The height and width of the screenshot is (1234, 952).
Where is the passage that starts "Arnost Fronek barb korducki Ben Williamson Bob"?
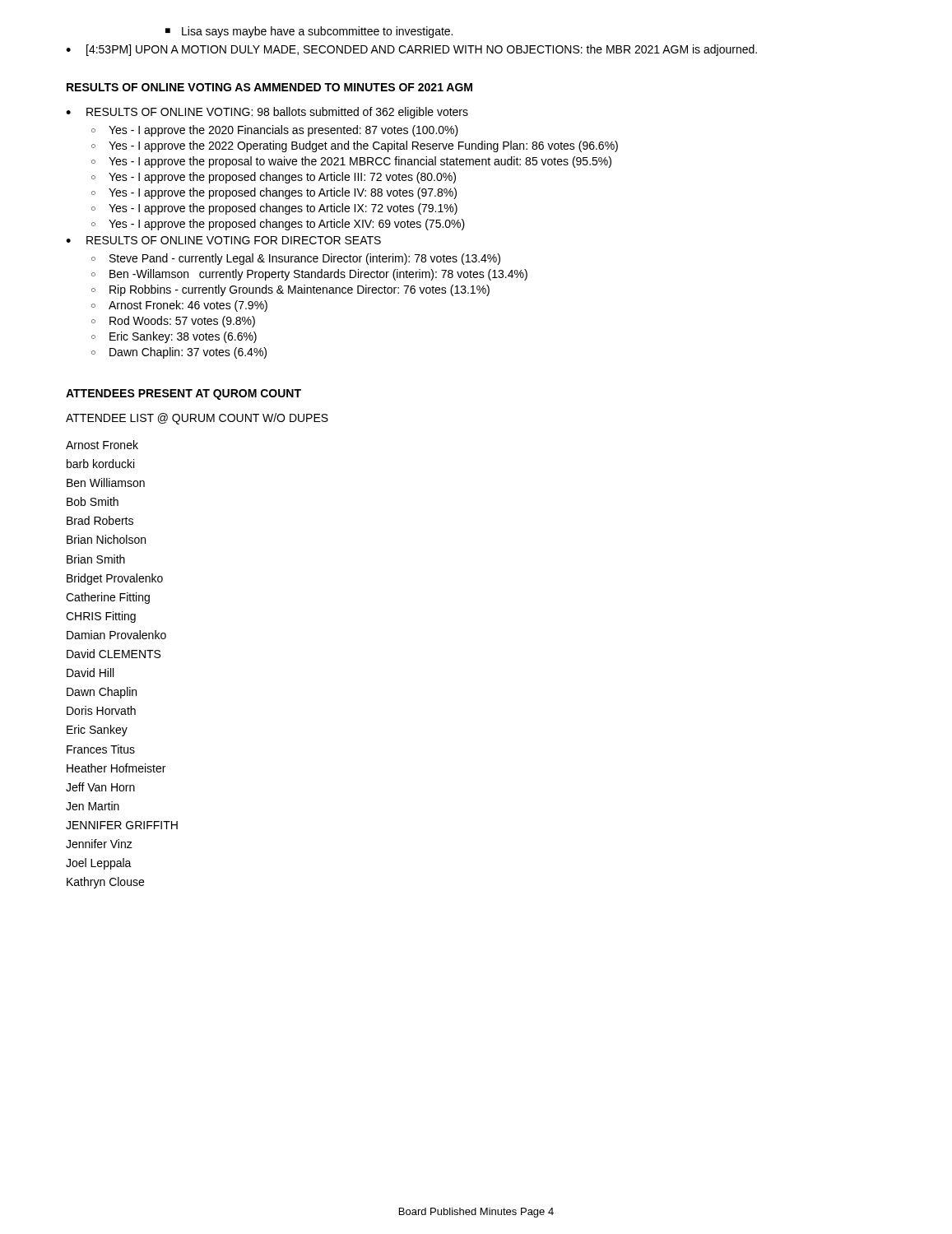(x=122, y=664)
